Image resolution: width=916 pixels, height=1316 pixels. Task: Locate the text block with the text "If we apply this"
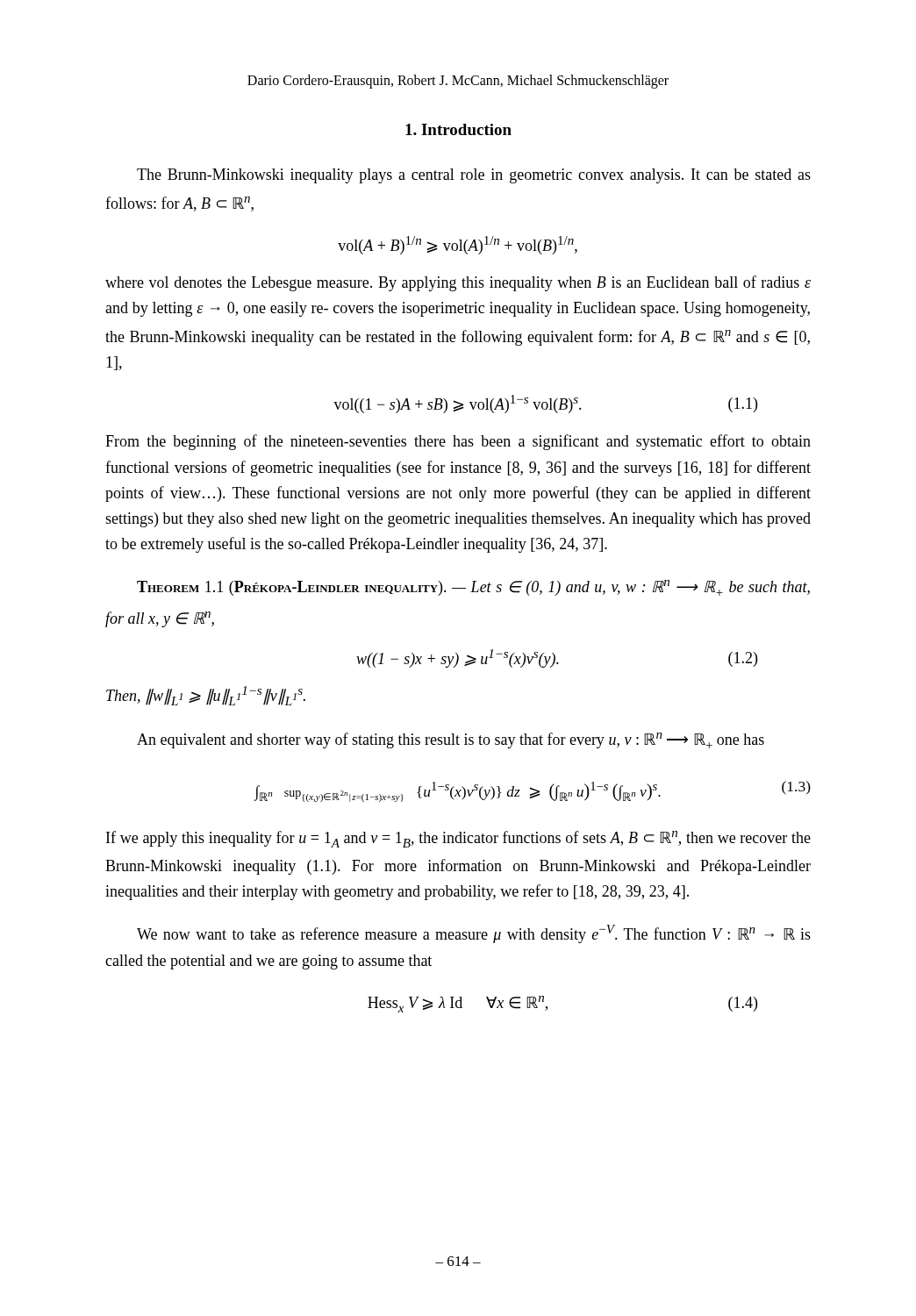tap(458, 864)
